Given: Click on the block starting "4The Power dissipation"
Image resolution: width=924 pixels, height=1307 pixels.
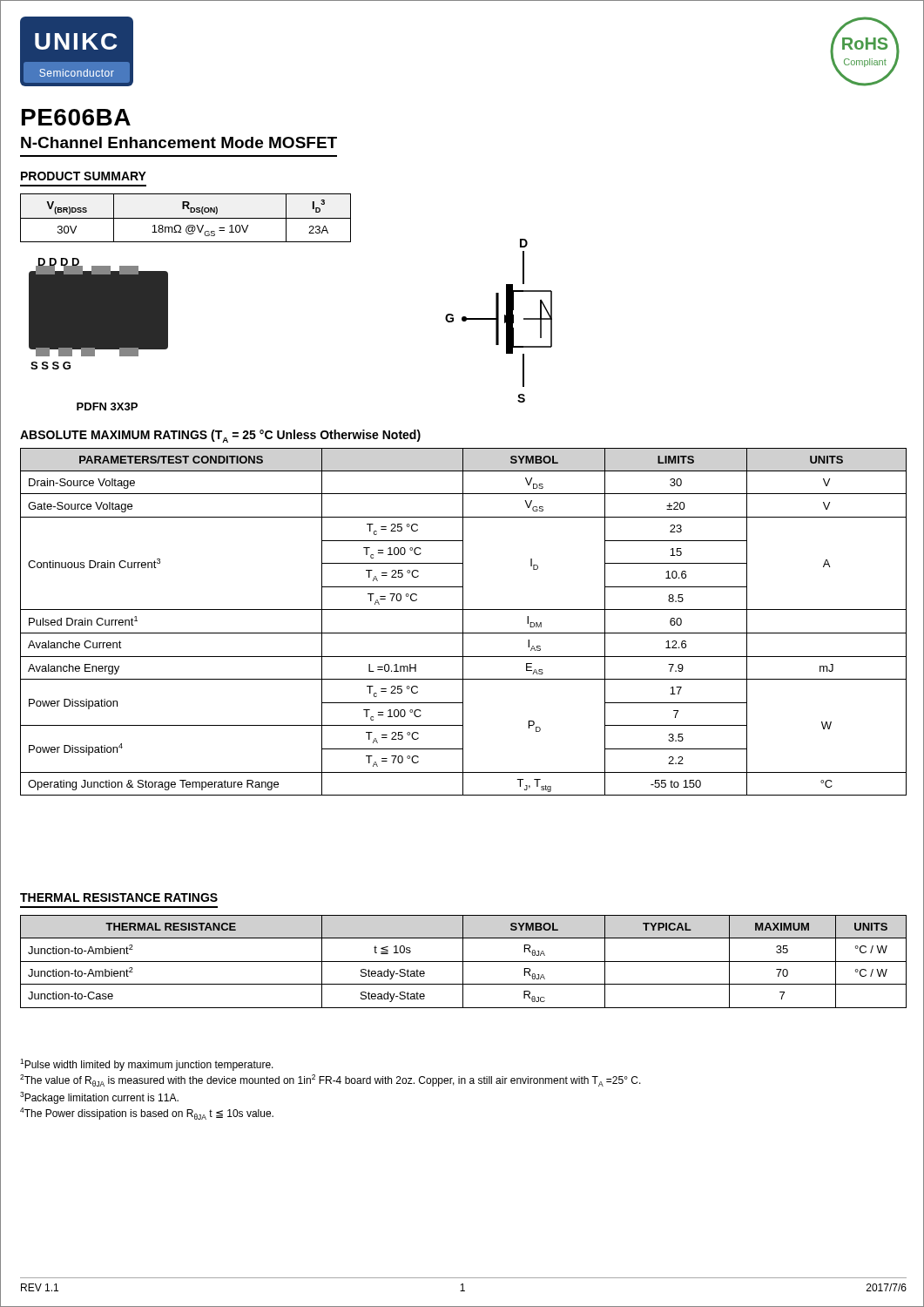Looking at the screenshot, I should click(x=147, y=1114).
